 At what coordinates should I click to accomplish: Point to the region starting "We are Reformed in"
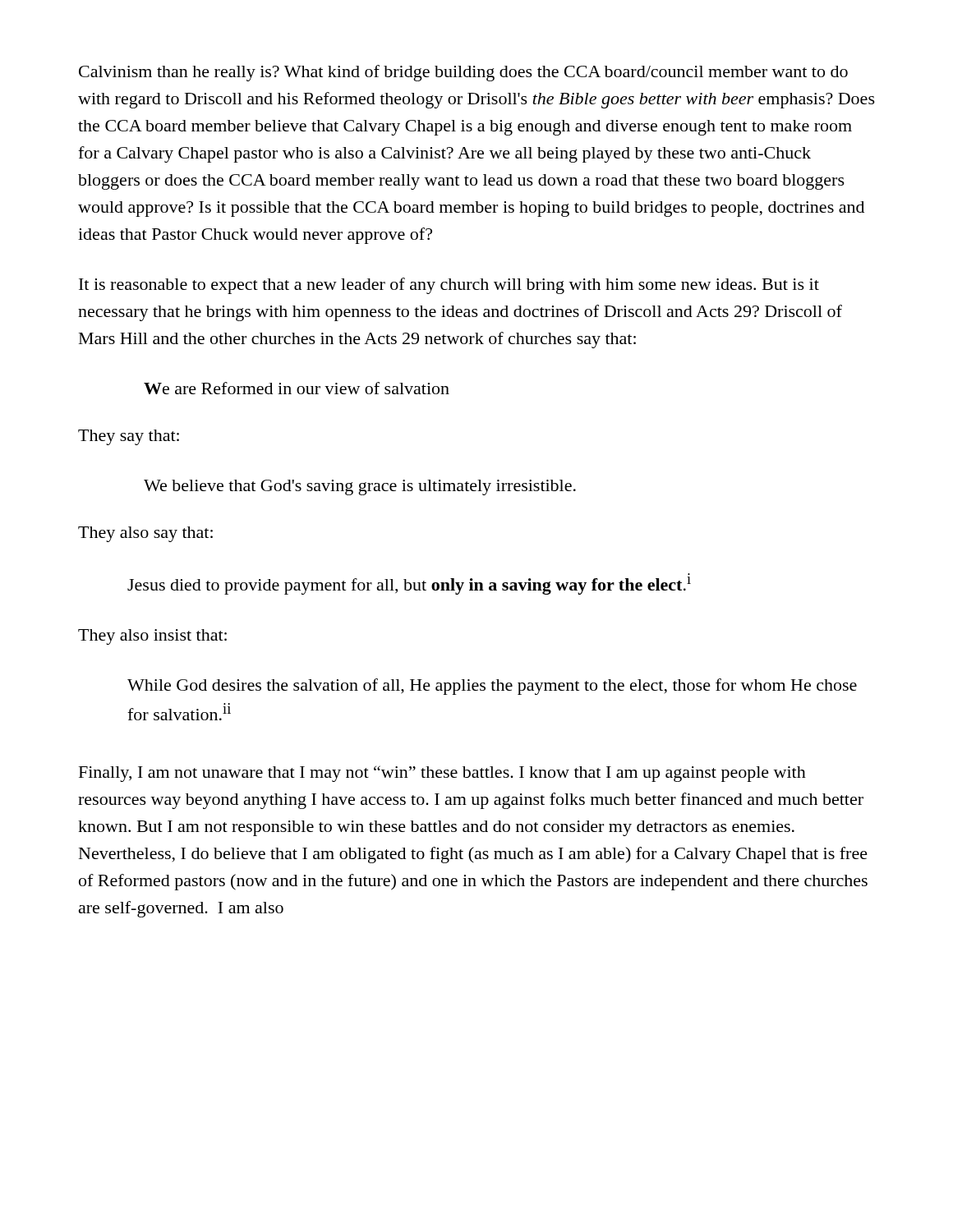[x=297, y=388]
